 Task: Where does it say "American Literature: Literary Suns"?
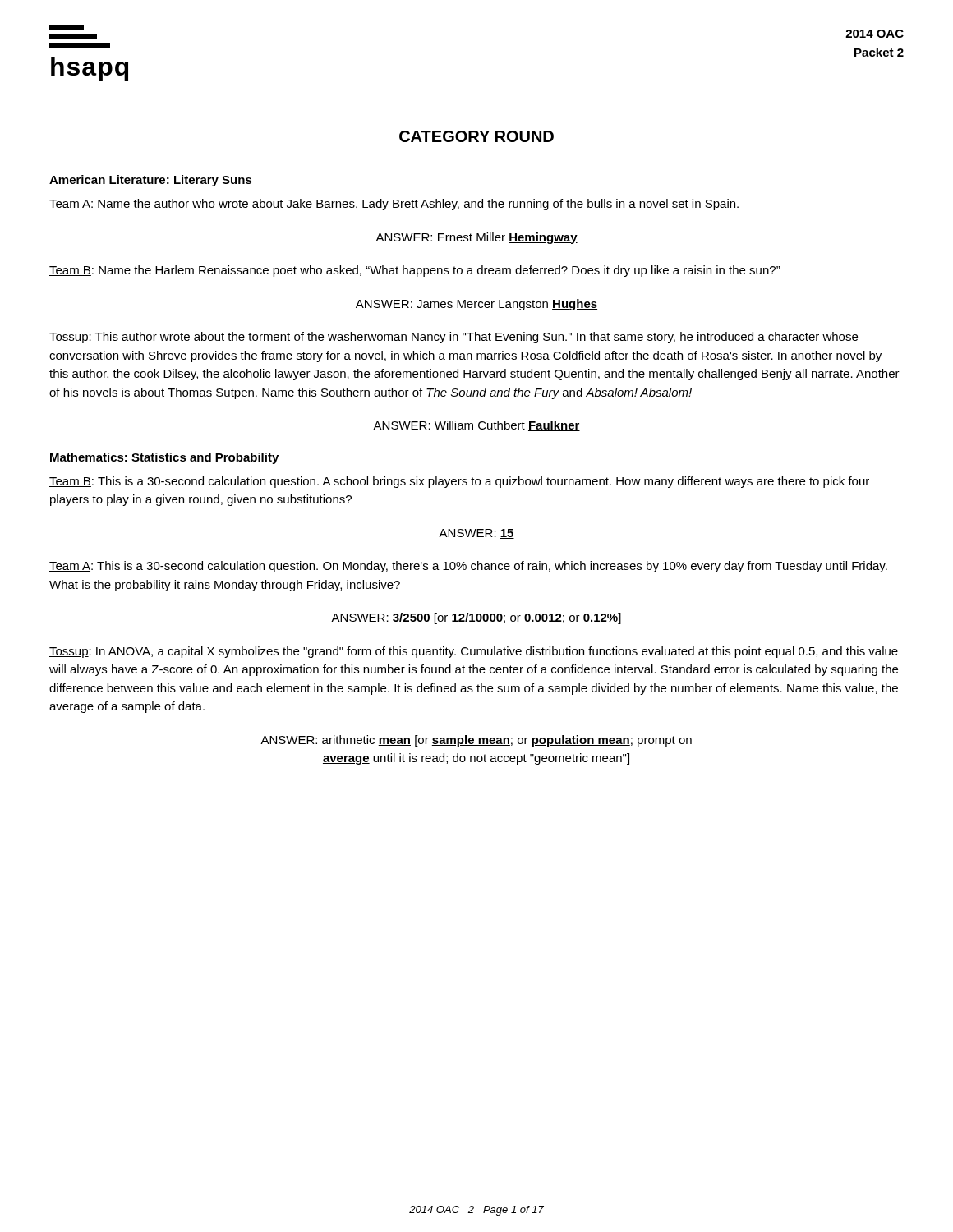pyautogui.click(x=151, y=179)
